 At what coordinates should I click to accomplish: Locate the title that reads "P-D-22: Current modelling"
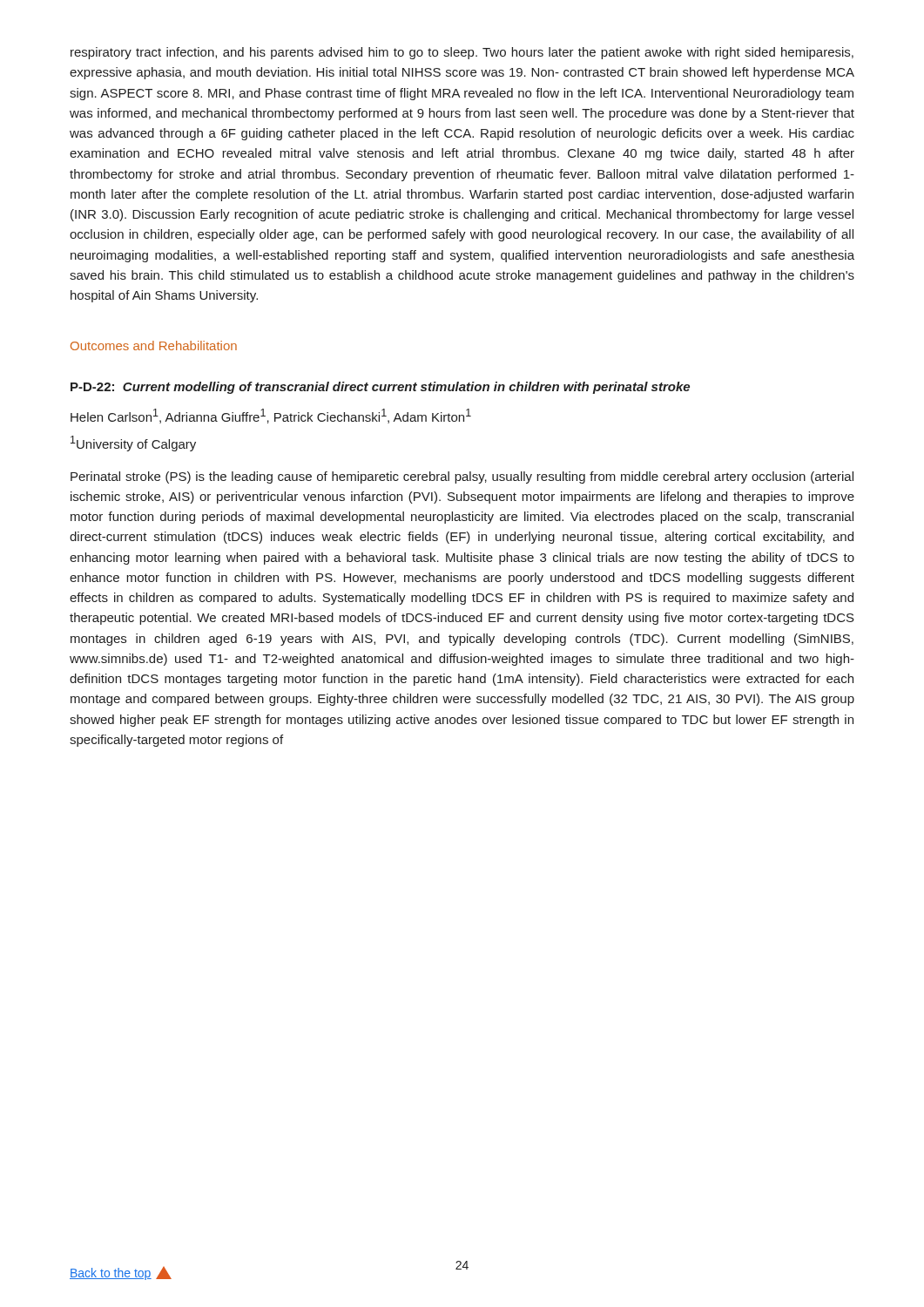380,387
